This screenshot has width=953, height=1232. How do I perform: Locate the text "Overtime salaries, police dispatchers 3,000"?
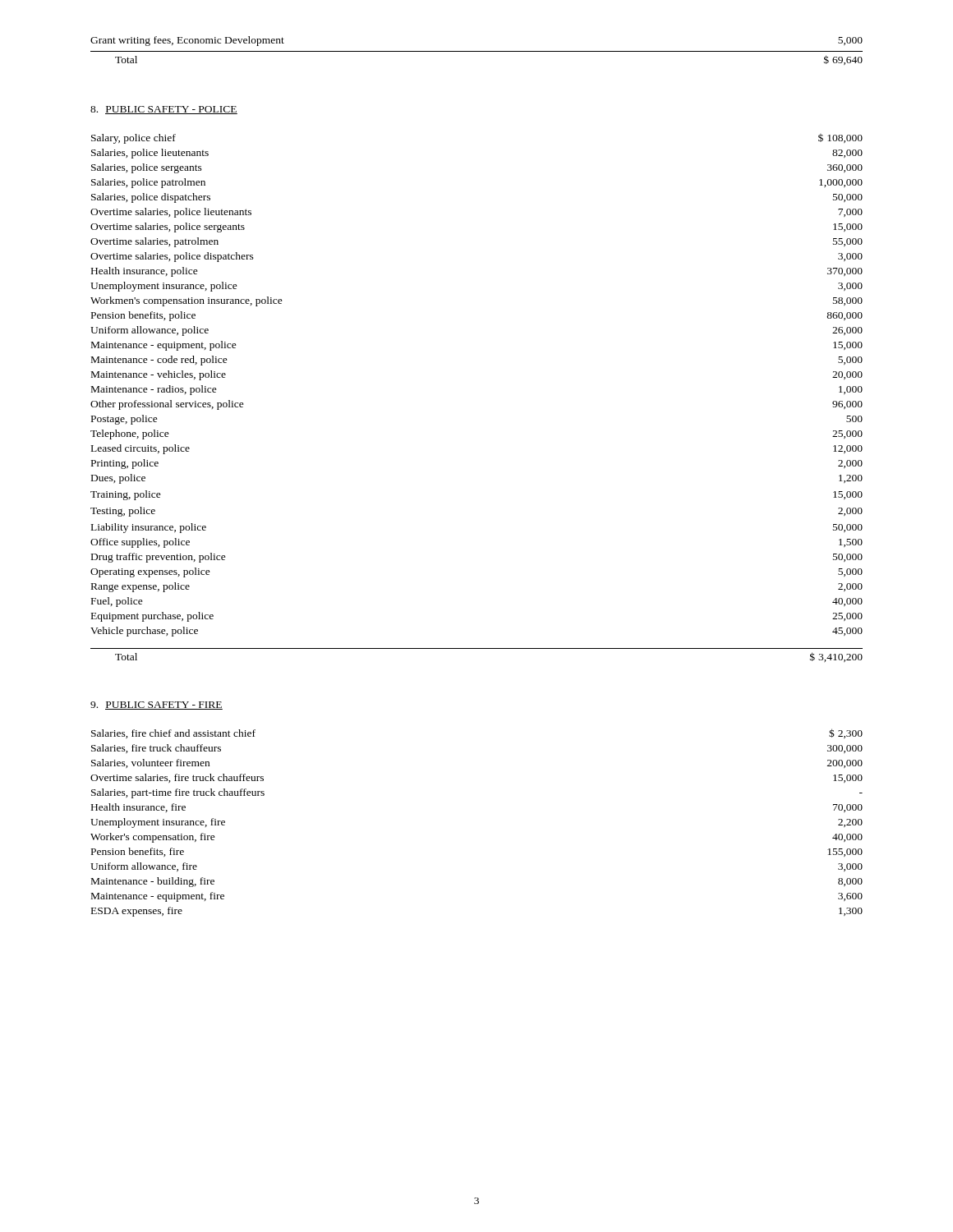pyautogui.click(x=167, y=257)
